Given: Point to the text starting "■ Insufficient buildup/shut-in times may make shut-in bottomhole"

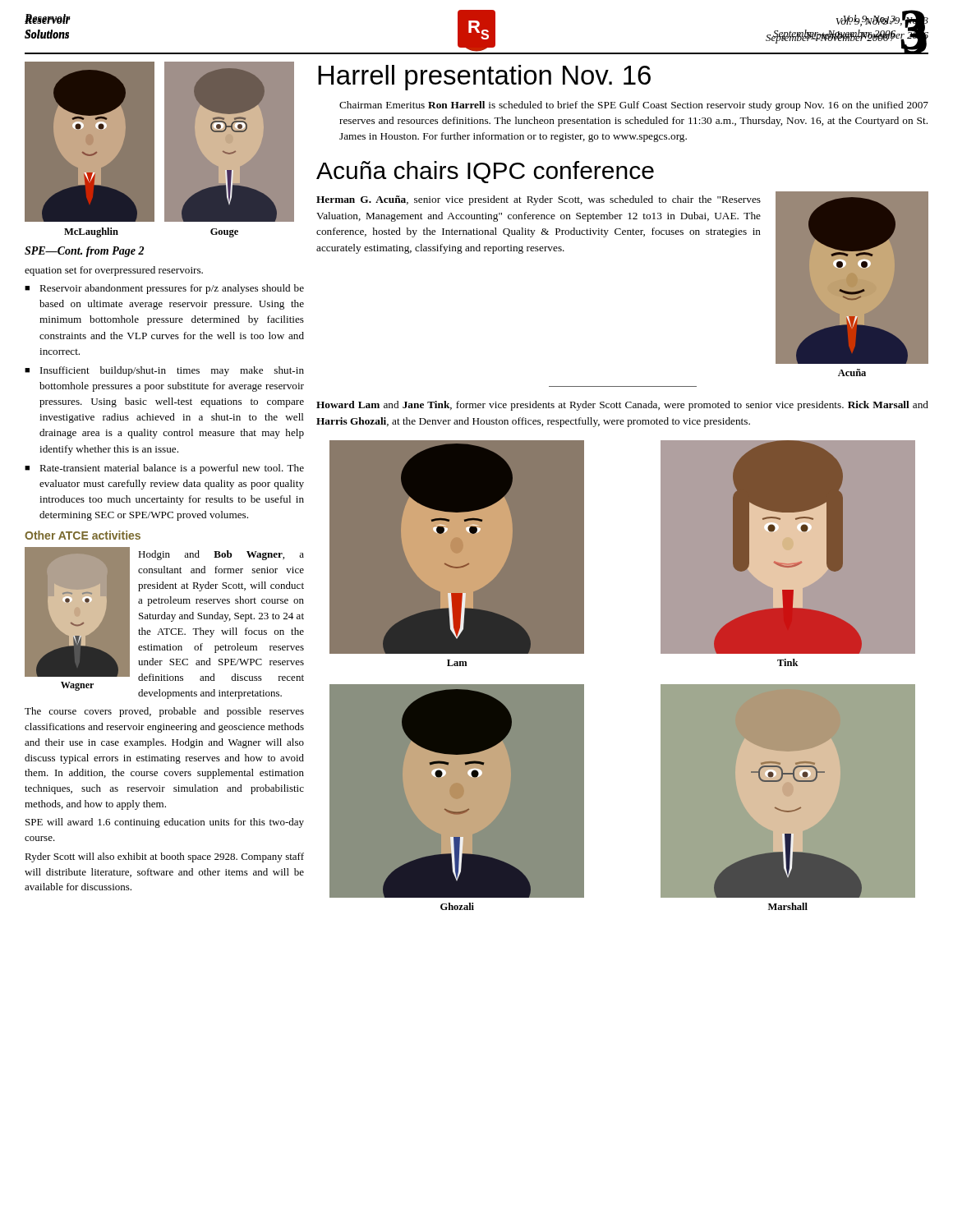Looking at the screenshot, I should 164,409.
